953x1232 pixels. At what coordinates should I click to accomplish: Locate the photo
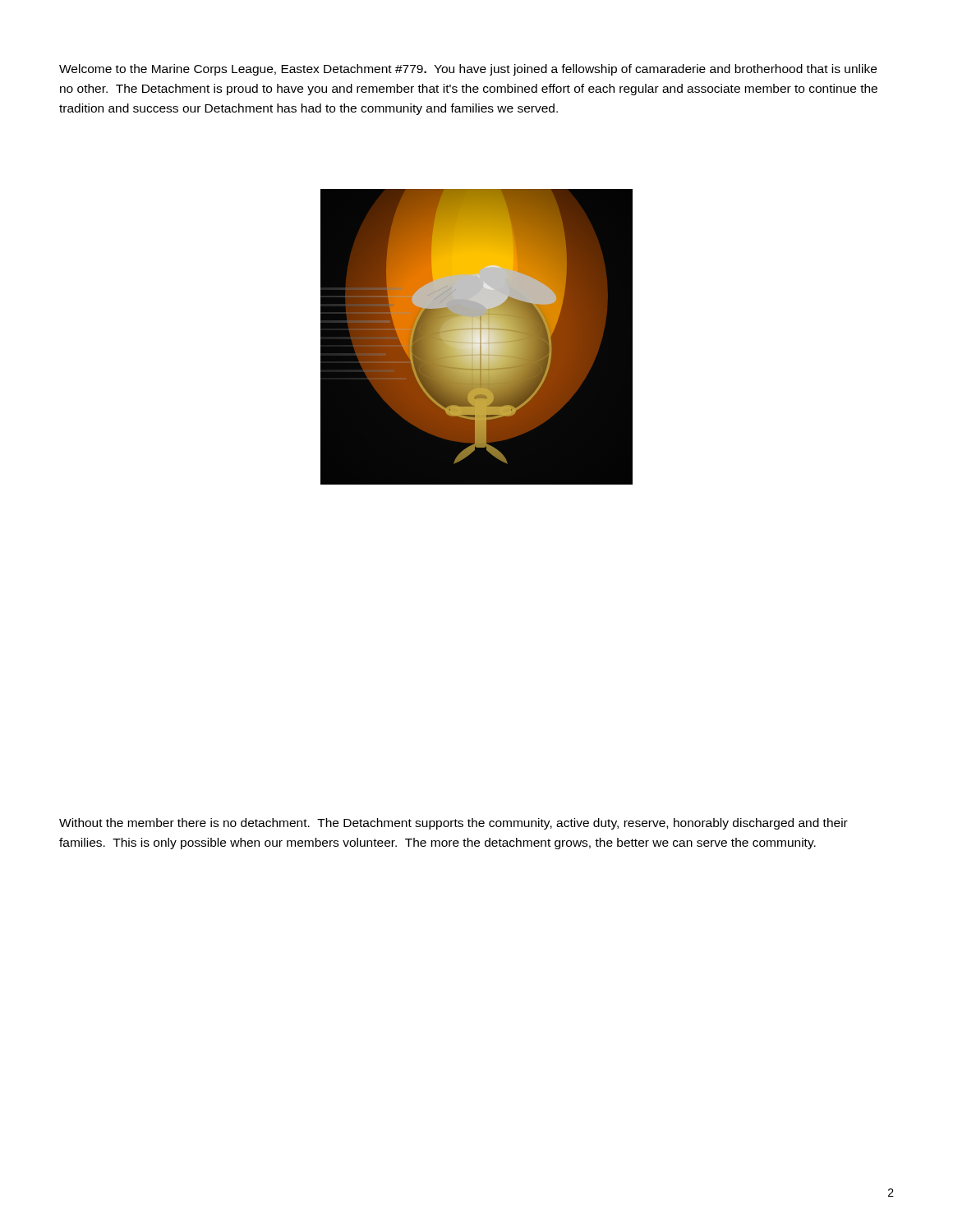pos(476,337)
